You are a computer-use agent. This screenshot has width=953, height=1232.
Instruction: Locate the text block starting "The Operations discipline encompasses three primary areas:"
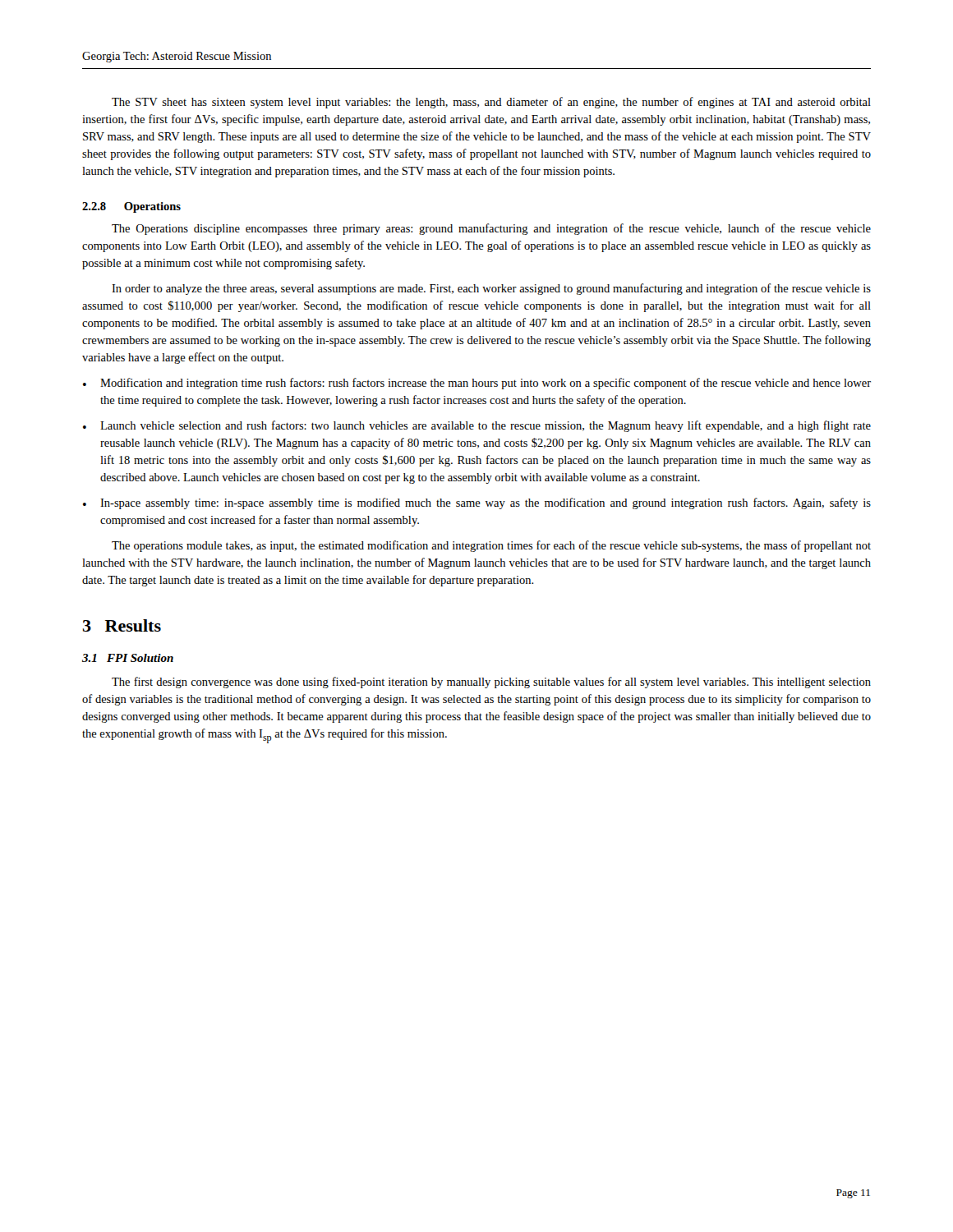coord(476,293)
